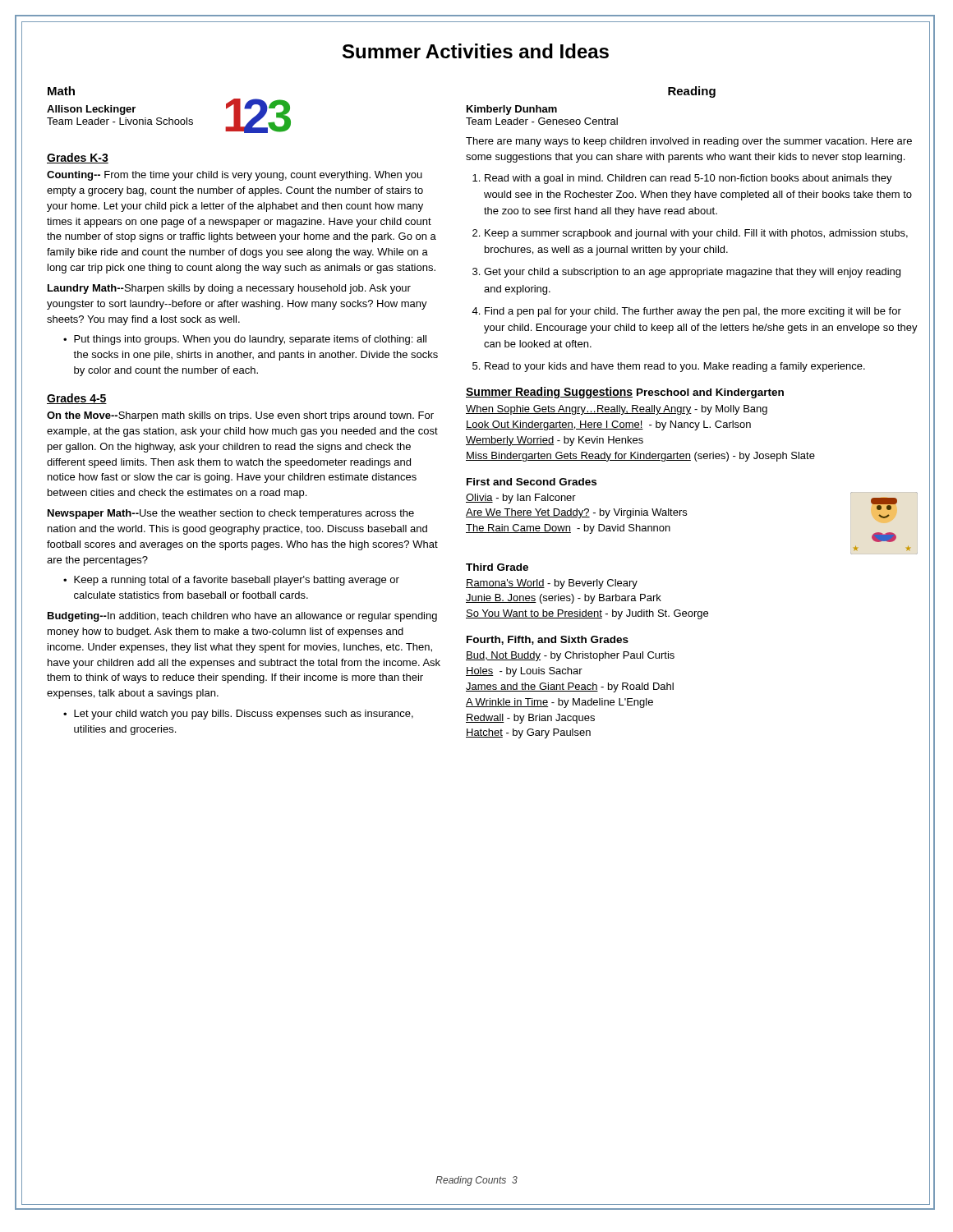Navigate to the text starting "There are many ways"
Screen dimensions: 1232x953
coord(689,149)
